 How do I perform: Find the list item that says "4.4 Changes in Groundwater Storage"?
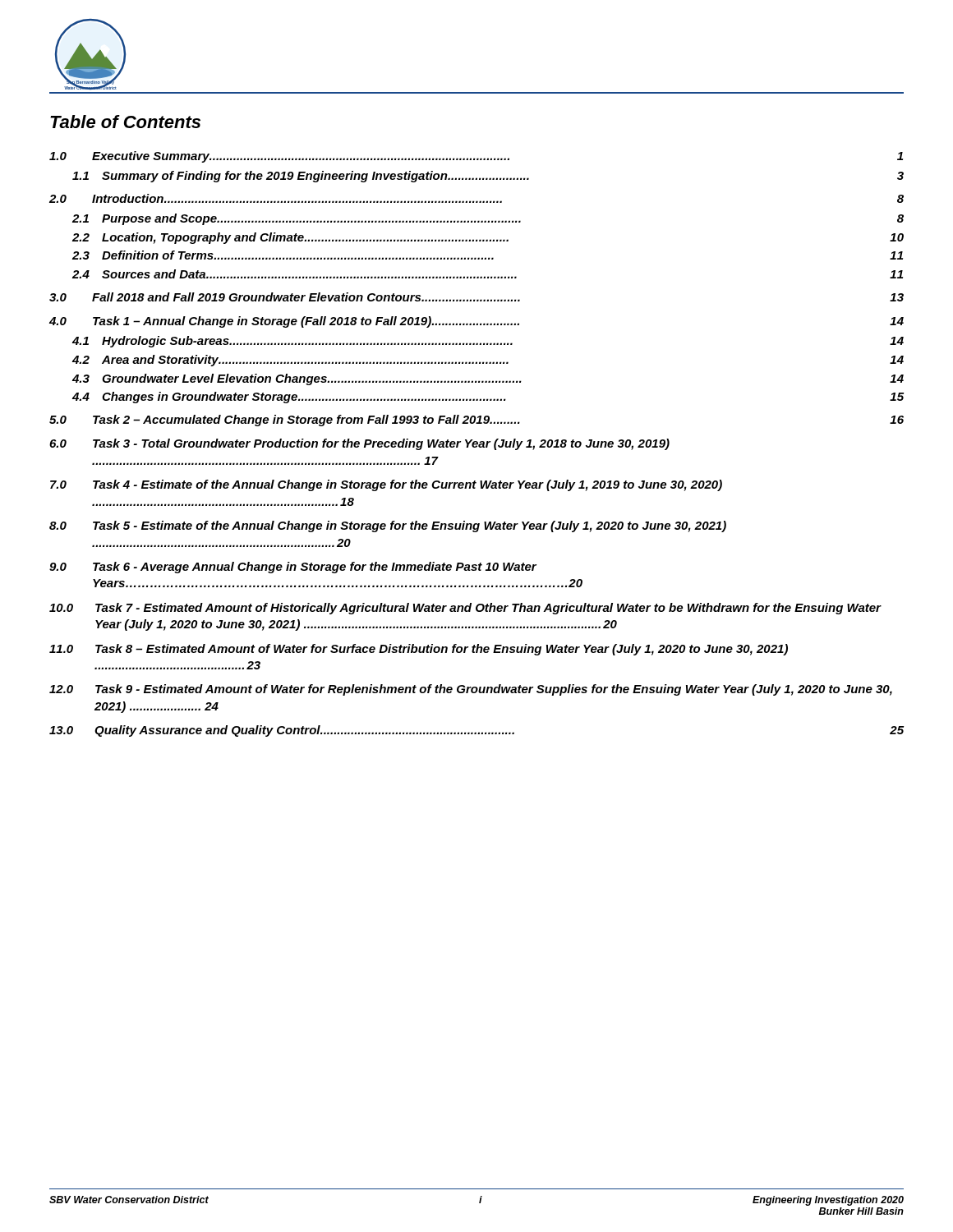click(x=488, y=397)
